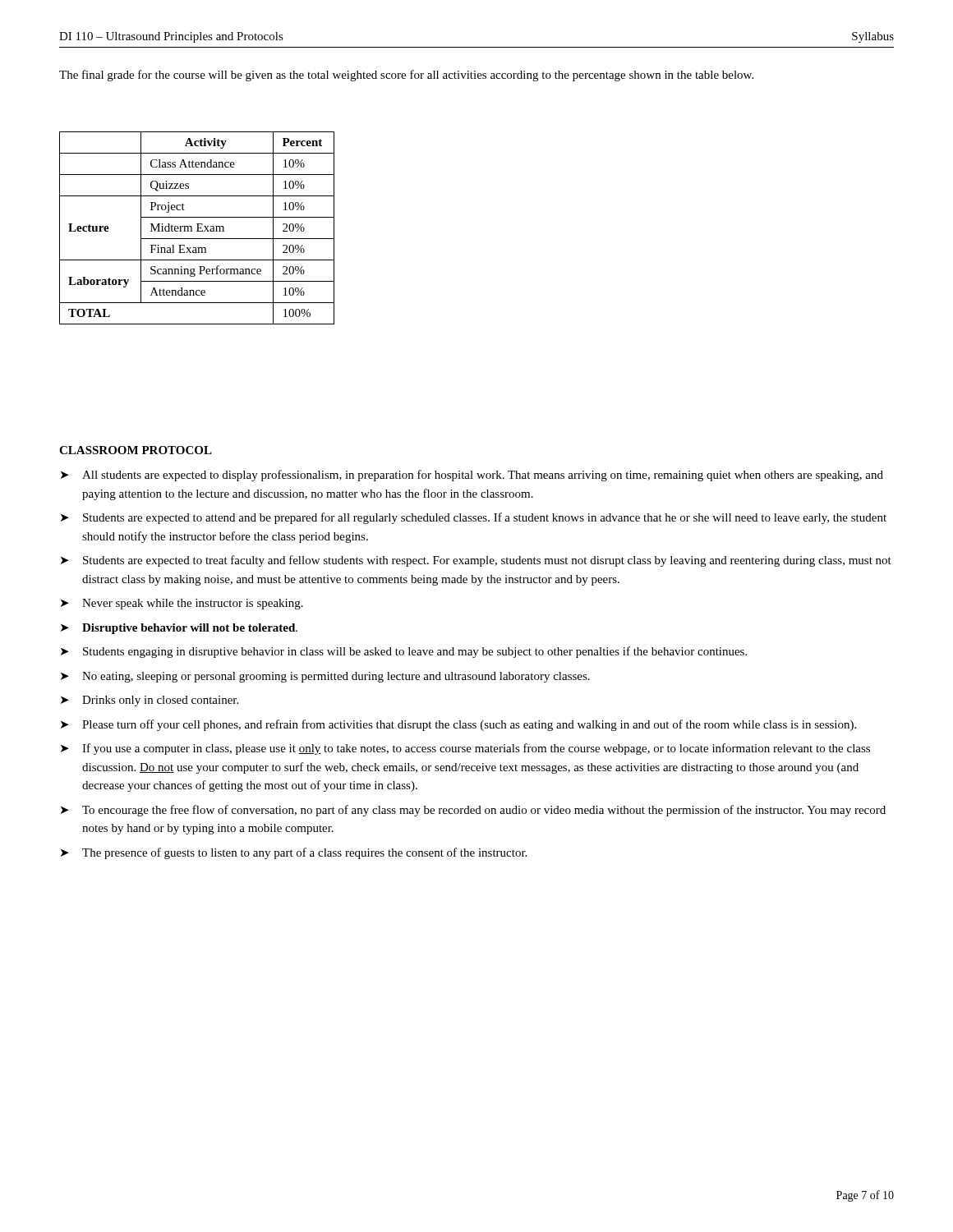Locate the block starting "➤ Students engaging in disruptive behavior in class"
Screen dimensions: 1232x953
point(476,651)
